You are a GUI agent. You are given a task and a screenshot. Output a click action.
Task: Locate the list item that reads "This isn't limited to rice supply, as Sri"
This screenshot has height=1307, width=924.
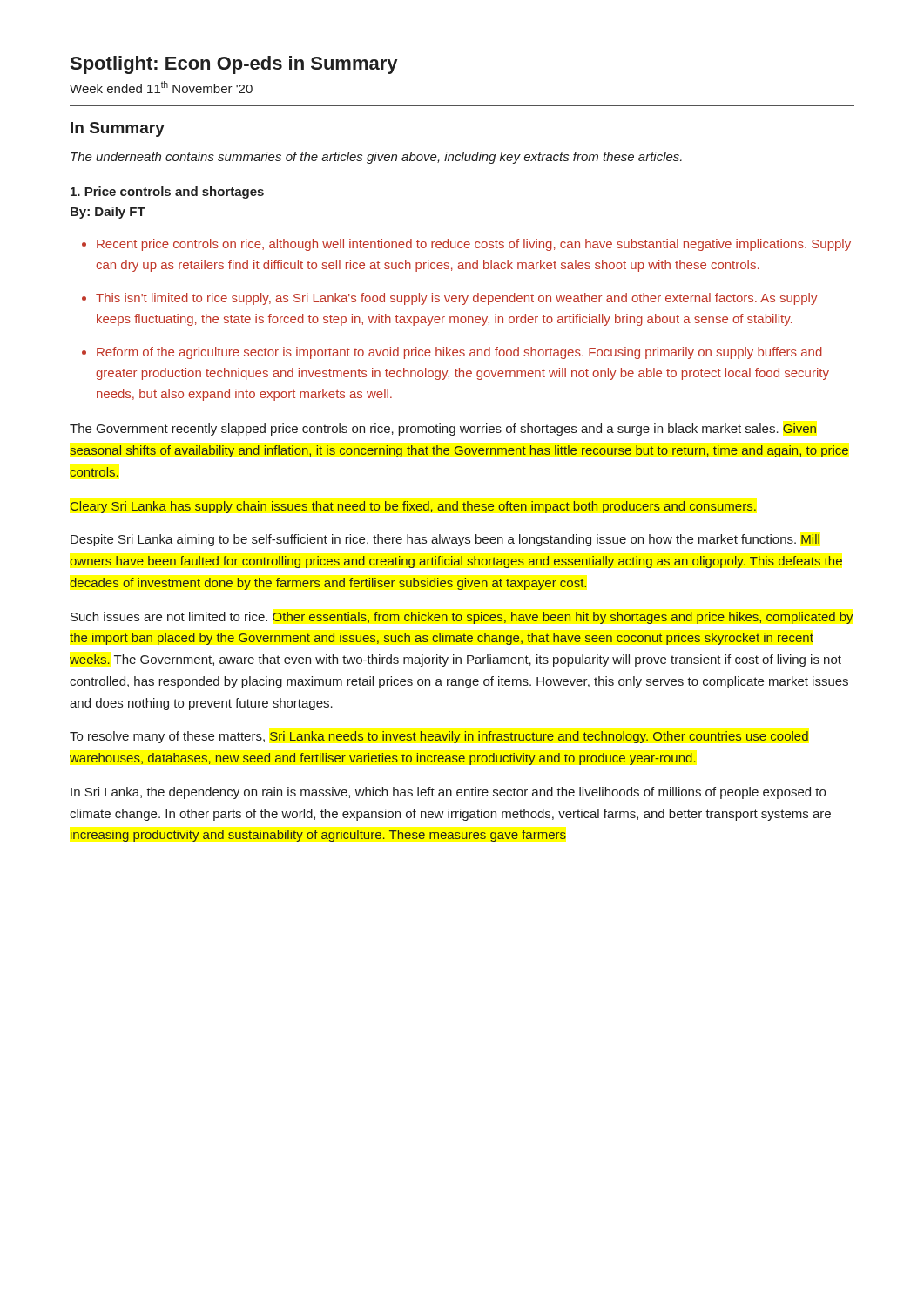457,308
